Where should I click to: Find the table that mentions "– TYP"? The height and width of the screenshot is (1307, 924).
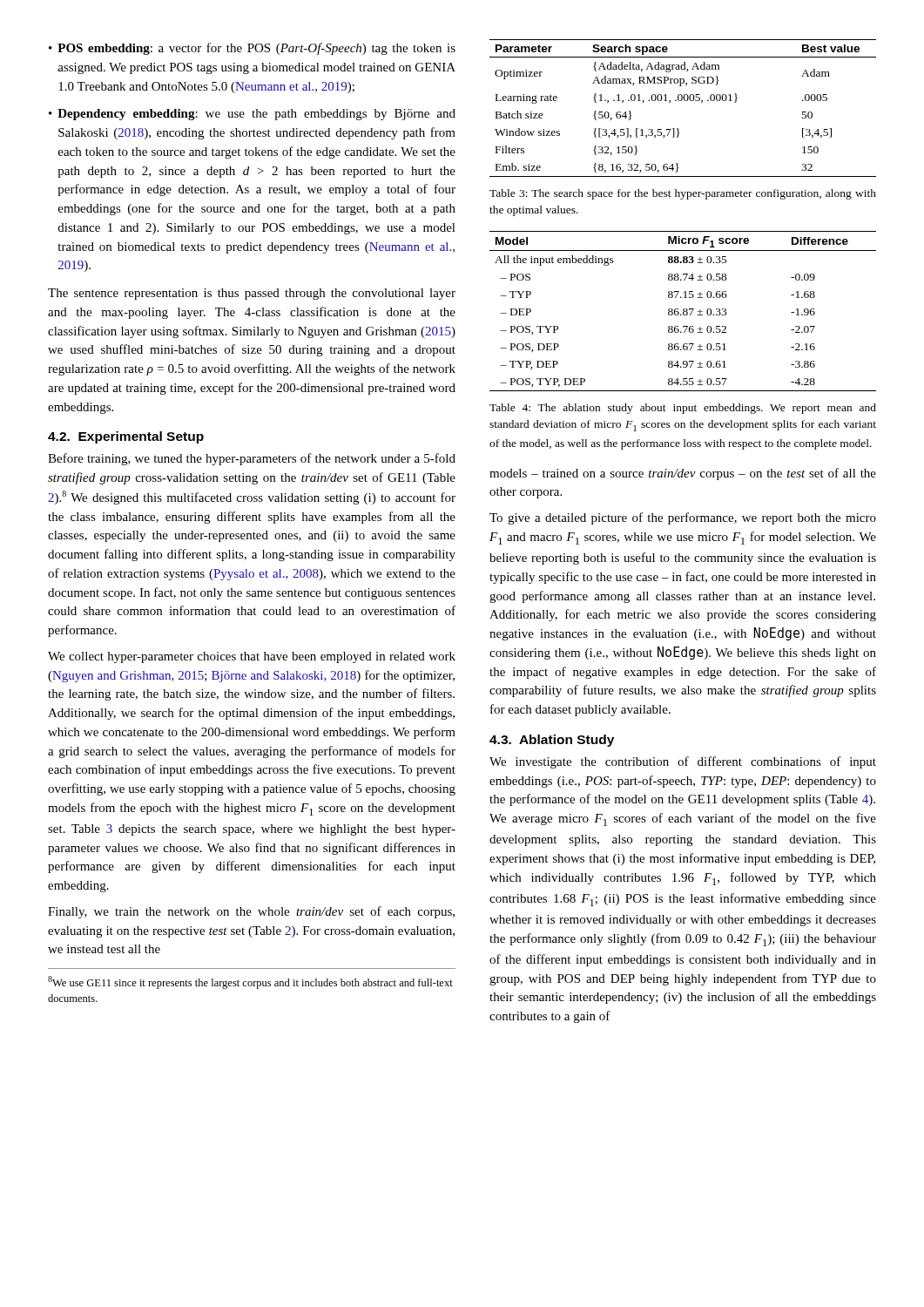point(683,311)
